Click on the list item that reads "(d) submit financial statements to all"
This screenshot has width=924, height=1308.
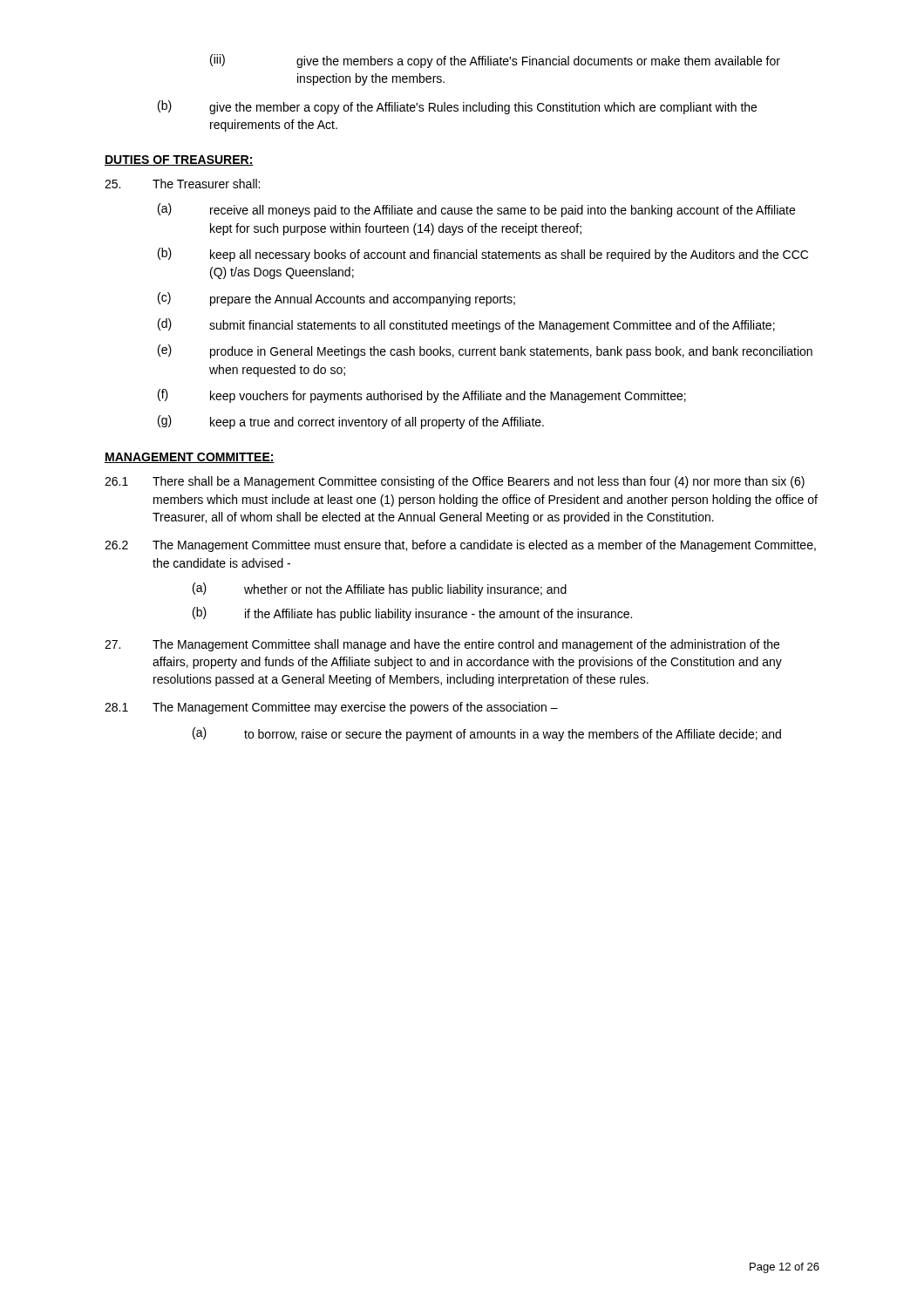click(488, 325)
